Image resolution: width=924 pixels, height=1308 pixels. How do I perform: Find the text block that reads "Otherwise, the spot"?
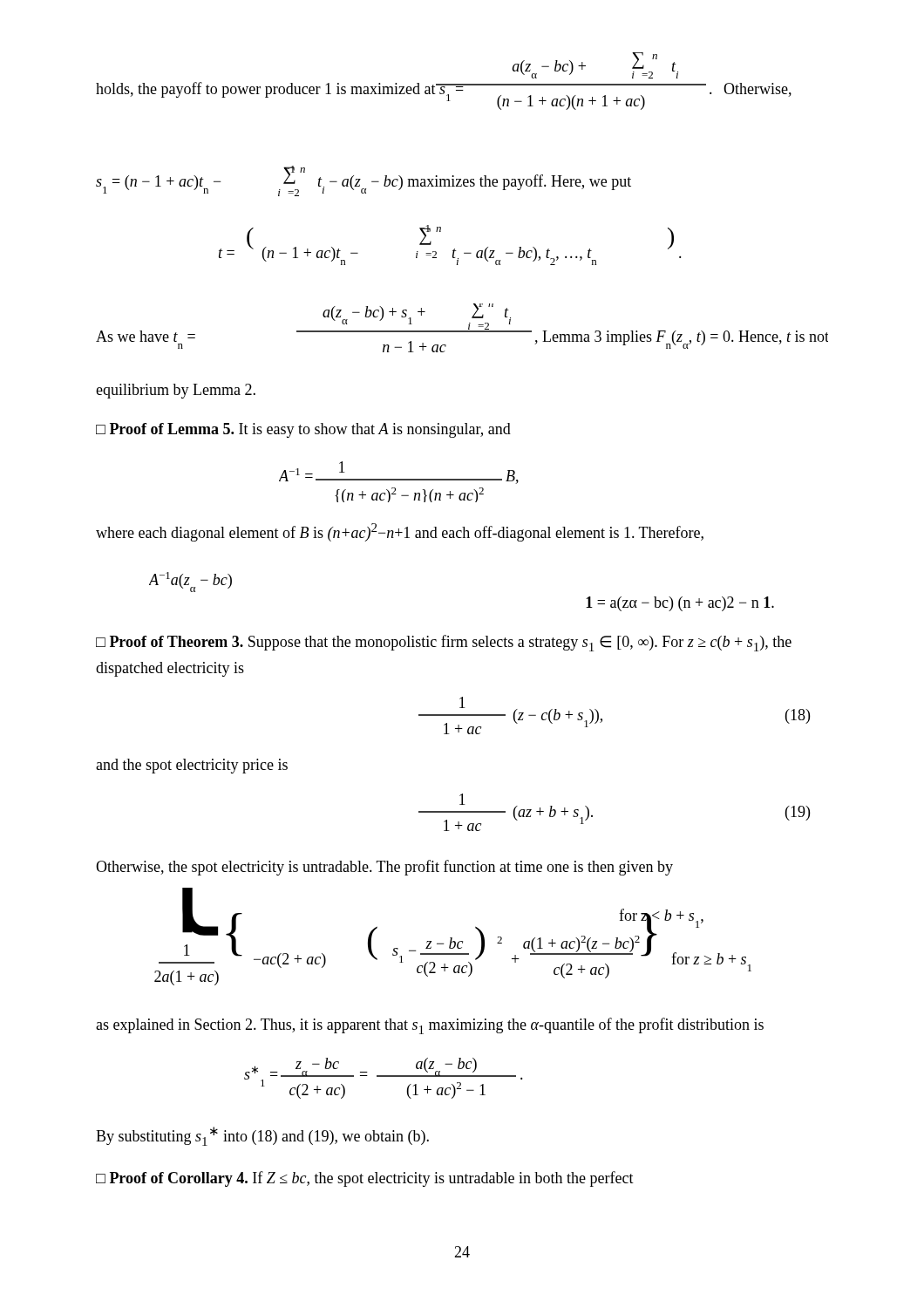[384, 867]
